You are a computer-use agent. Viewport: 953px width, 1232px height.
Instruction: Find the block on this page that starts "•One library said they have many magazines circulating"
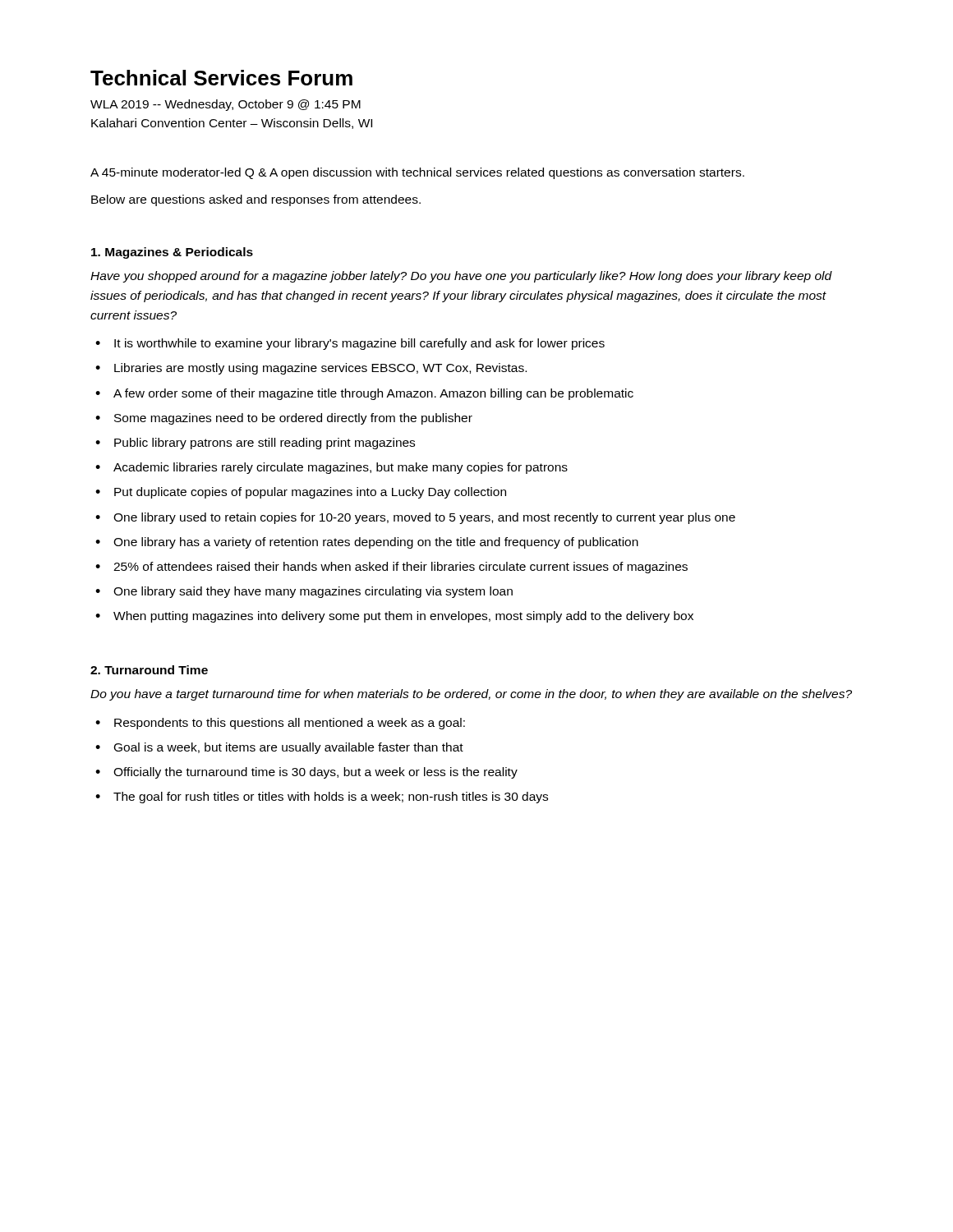pos(479,592)
